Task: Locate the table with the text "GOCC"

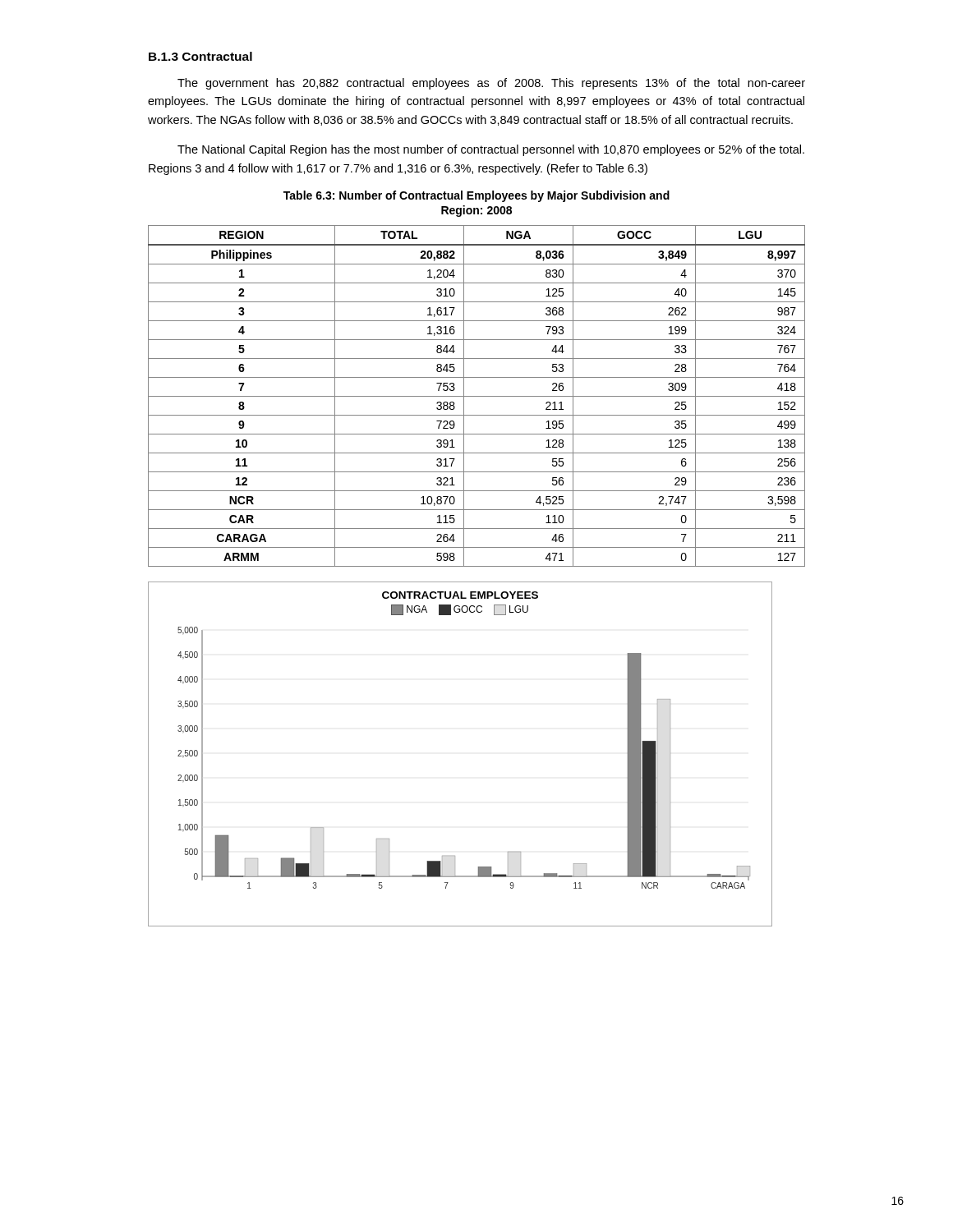Action: (x=476, y=396)
